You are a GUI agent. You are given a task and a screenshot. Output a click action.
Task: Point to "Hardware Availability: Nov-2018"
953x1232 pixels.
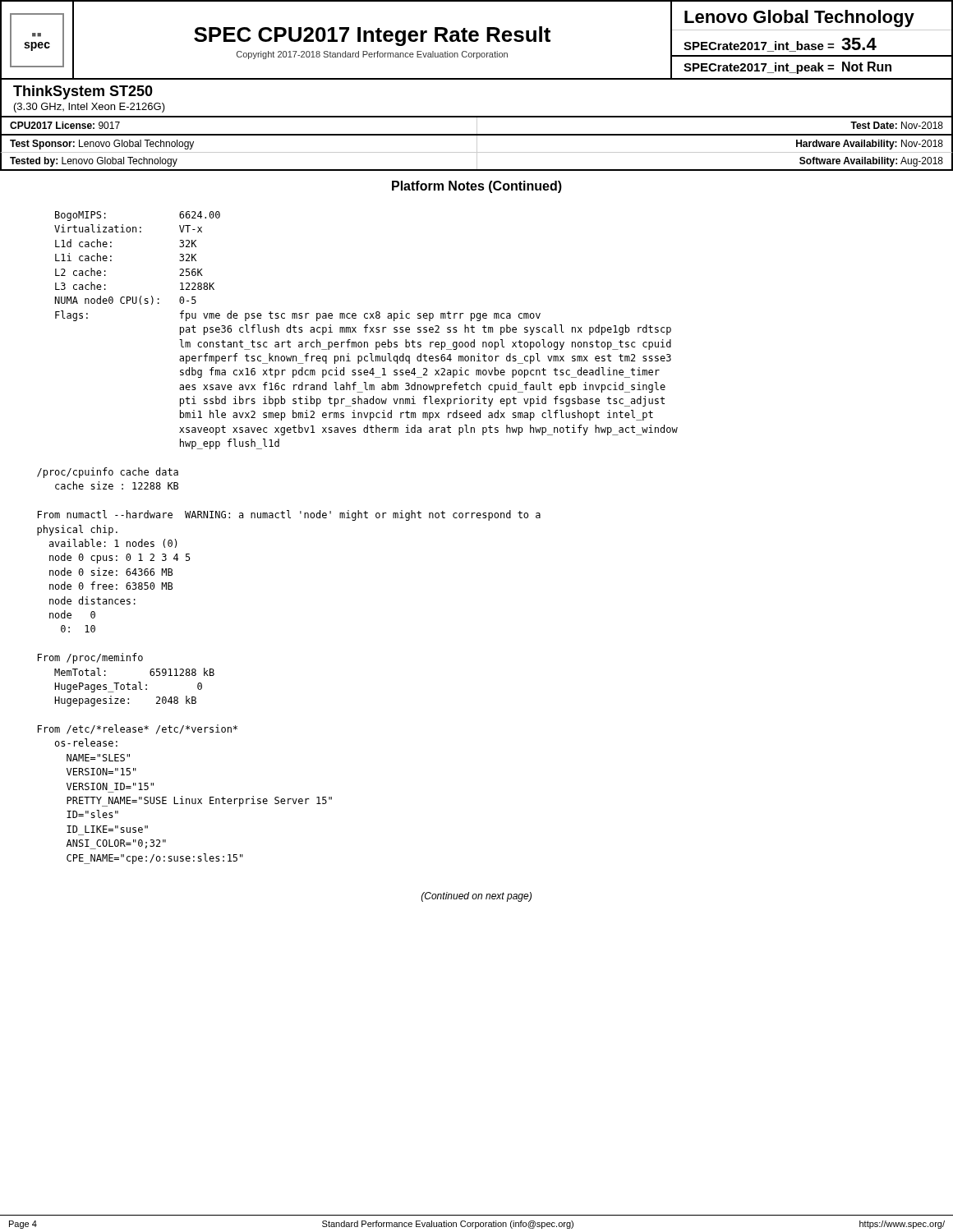[869, 144]
